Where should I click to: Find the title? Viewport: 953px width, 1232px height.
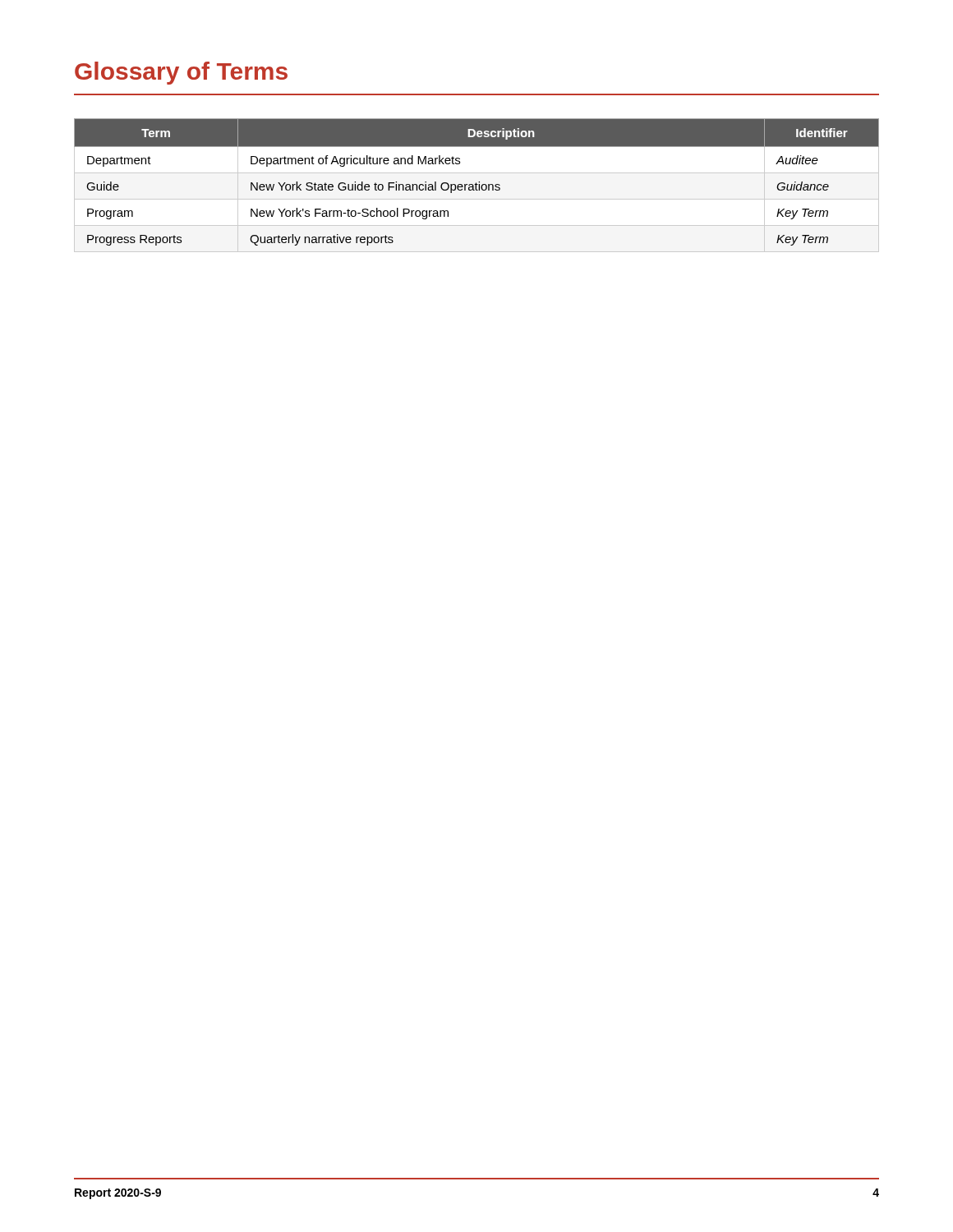coord(181,71)
